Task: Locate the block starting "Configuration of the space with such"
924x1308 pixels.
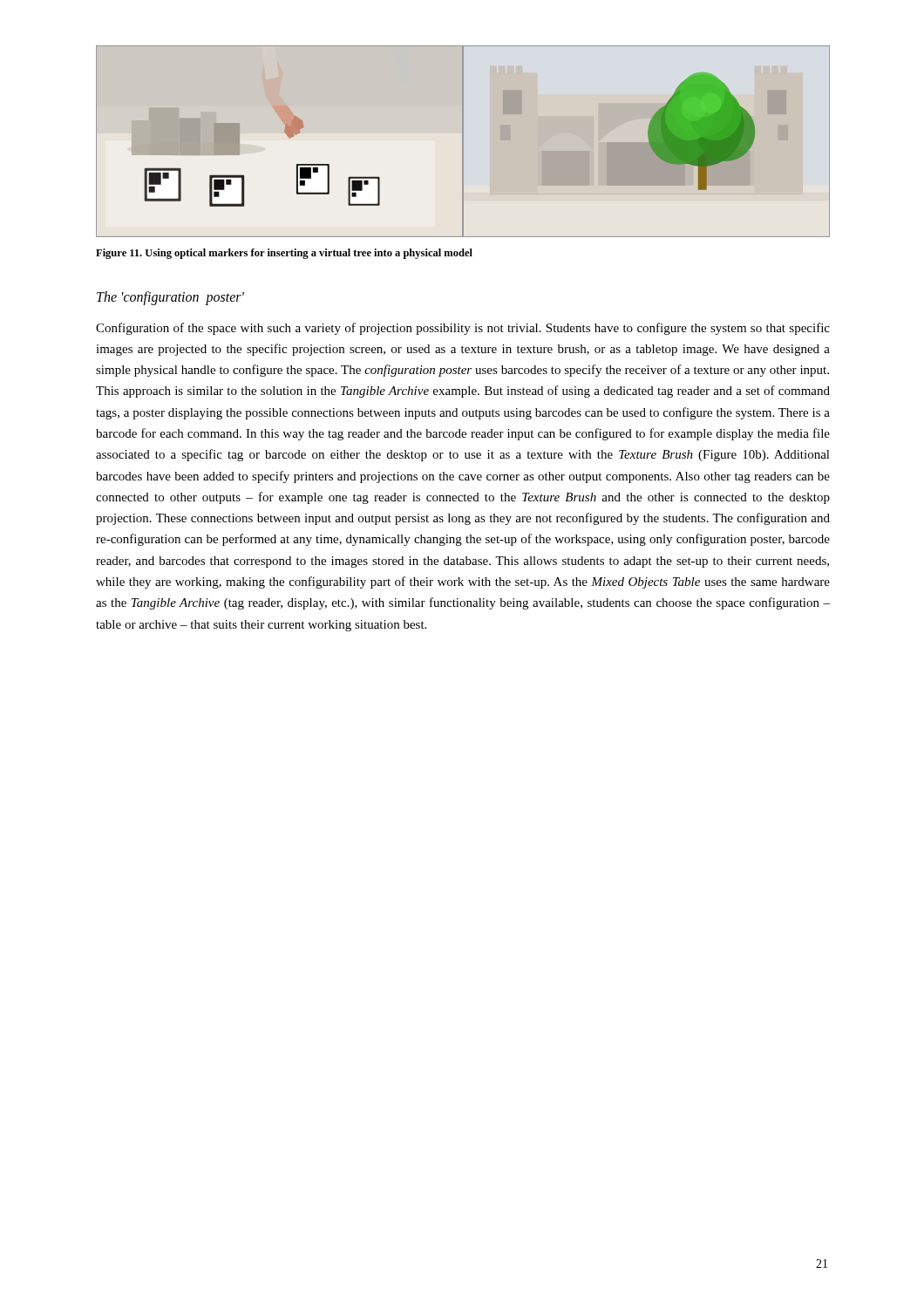Action: click(463, 476)
